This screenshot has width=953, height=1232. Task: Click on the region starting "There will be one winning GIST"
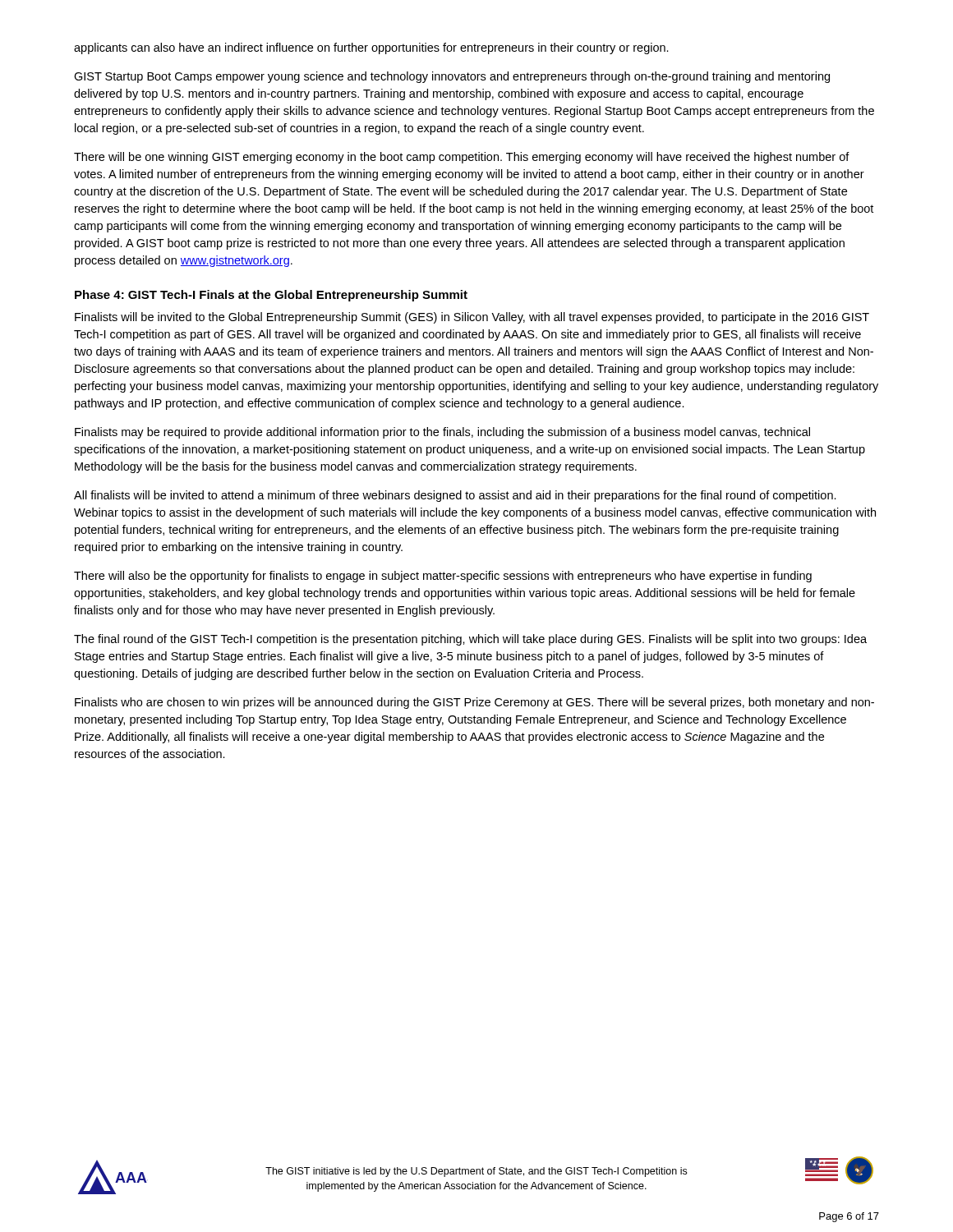(x=474, y=209)
